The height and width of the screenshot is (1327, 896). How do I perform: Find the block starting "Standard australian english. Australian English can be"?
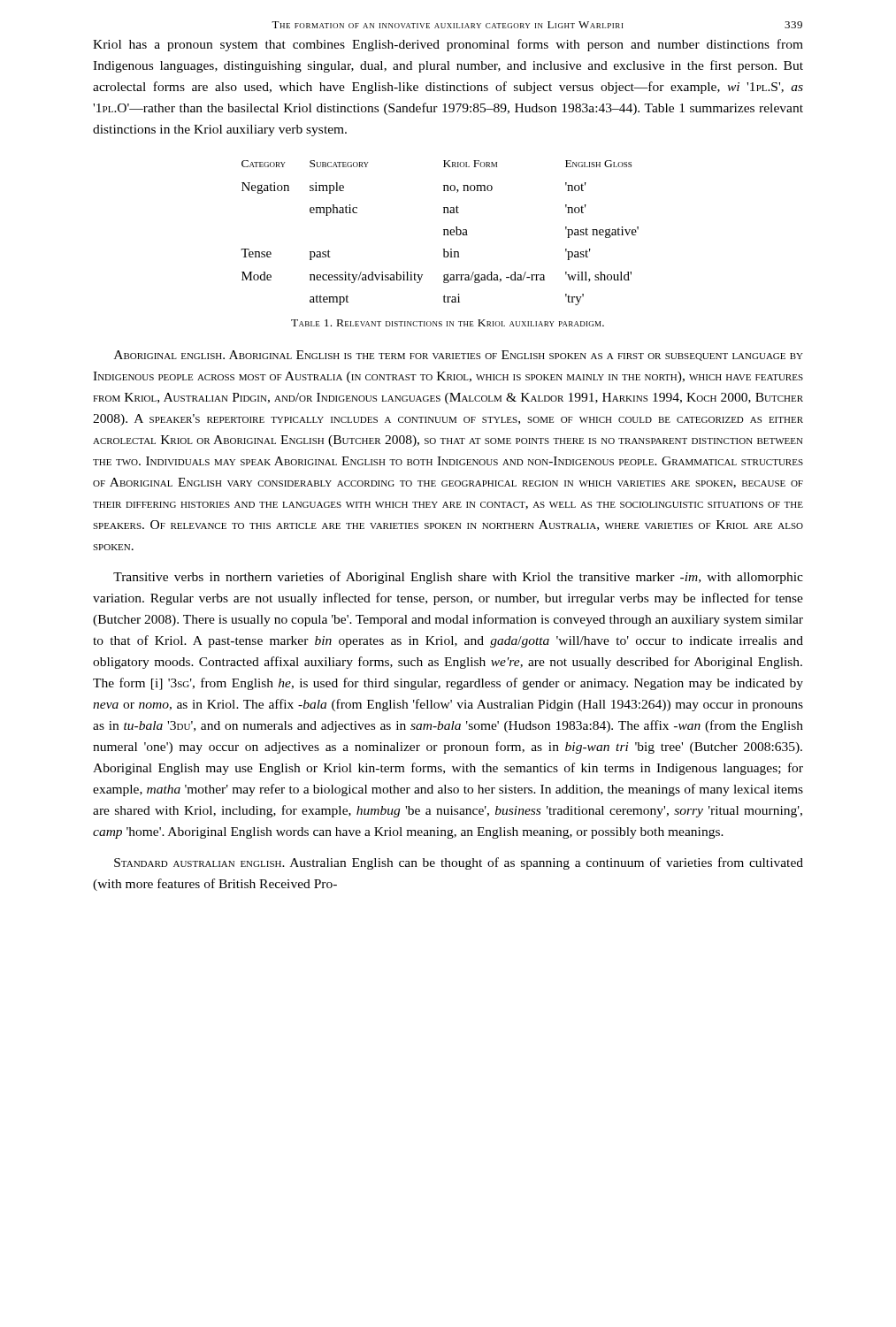pos(448,873)
